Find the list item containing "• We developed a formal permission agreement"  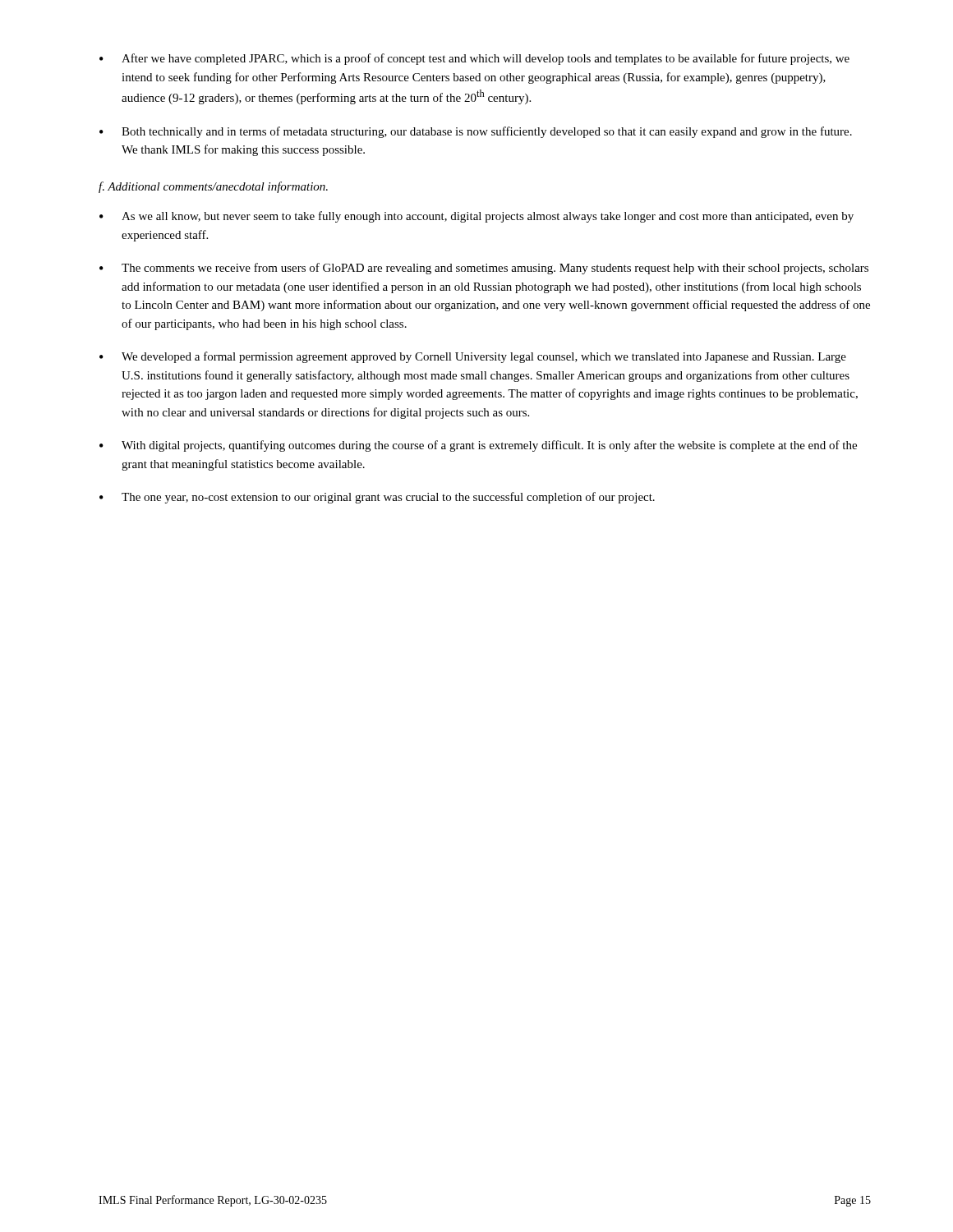click(485, 384)
